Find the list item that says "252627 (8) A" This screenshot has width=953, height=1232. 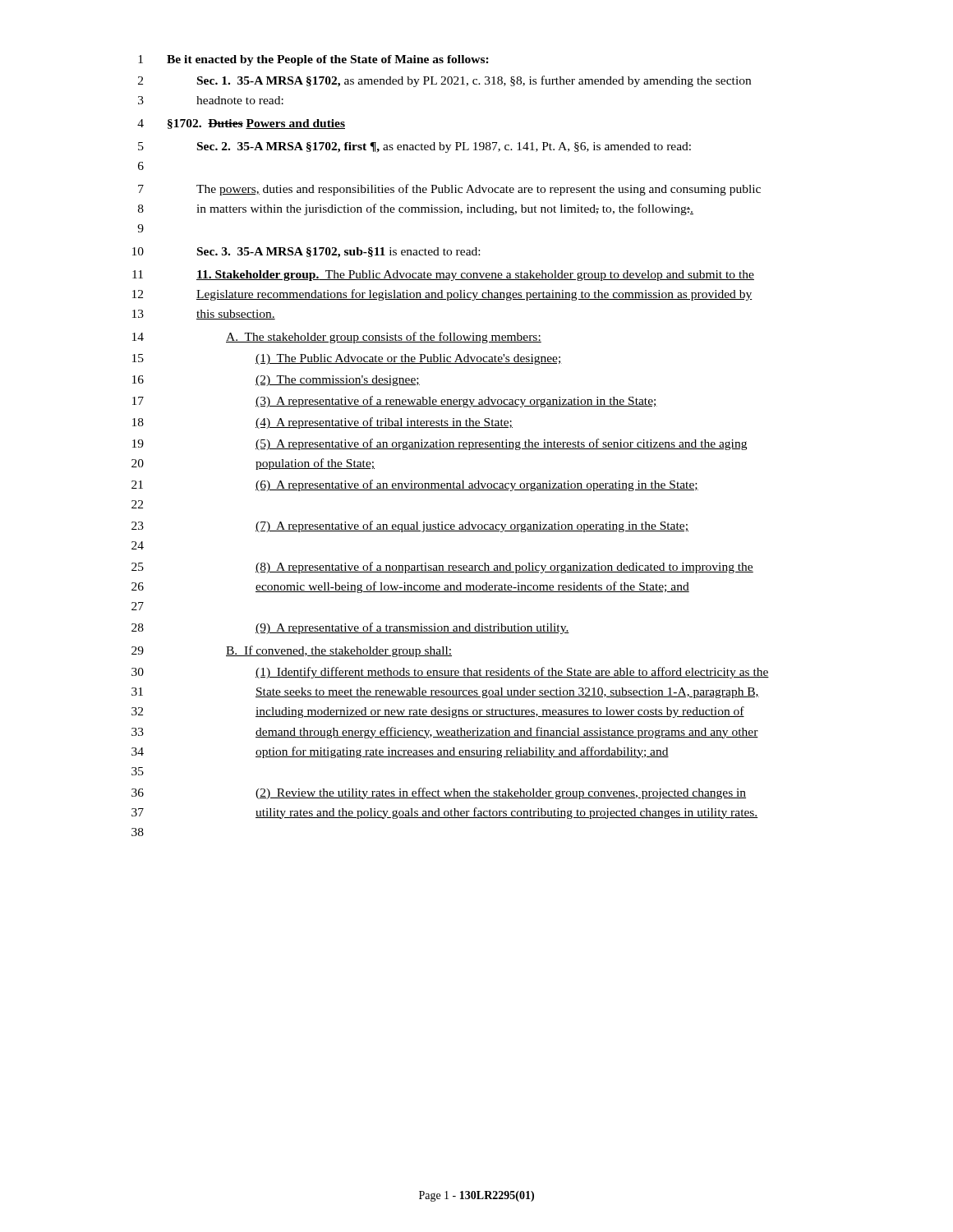tap(435, 587)
